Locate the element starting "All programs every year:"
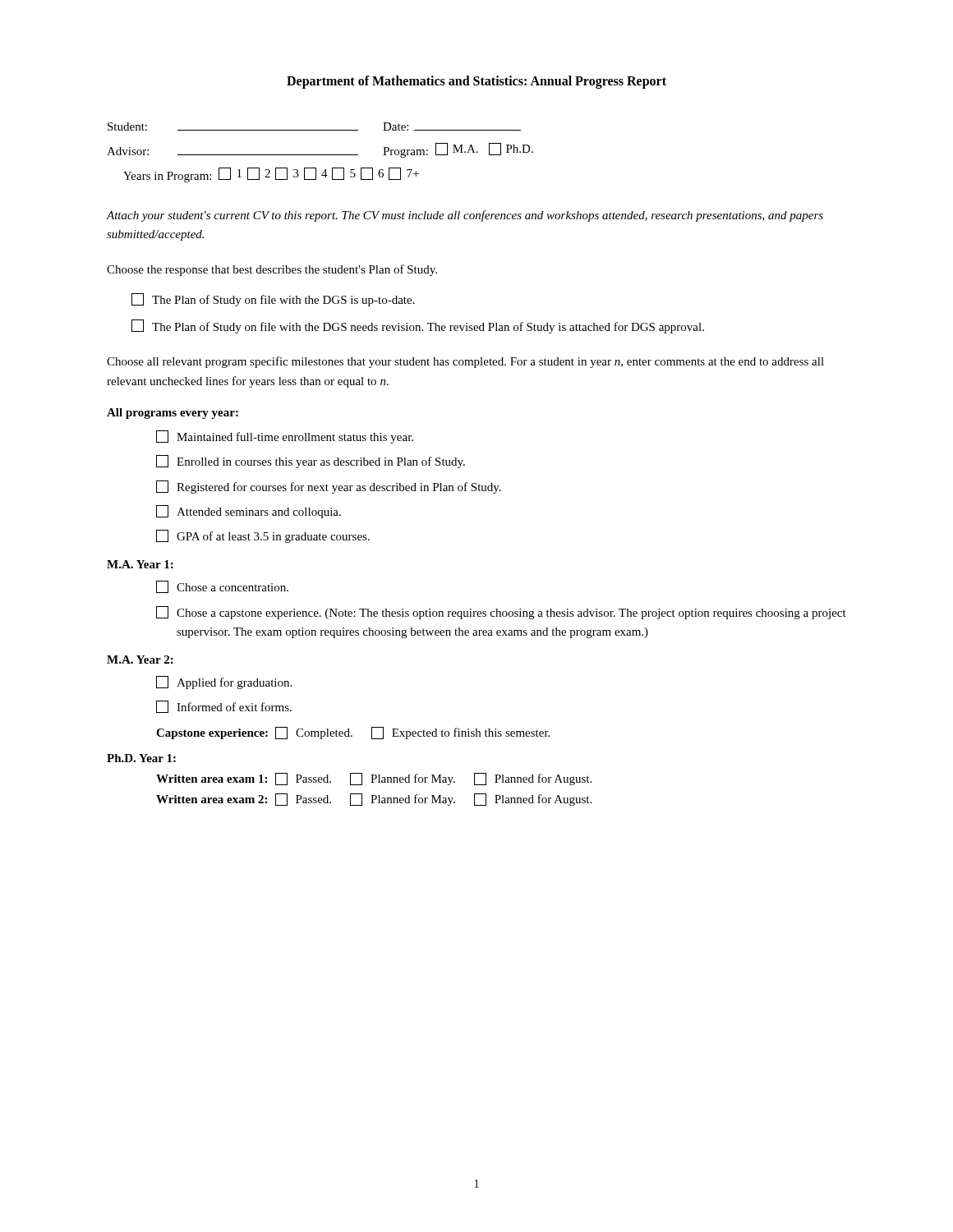 173,412
